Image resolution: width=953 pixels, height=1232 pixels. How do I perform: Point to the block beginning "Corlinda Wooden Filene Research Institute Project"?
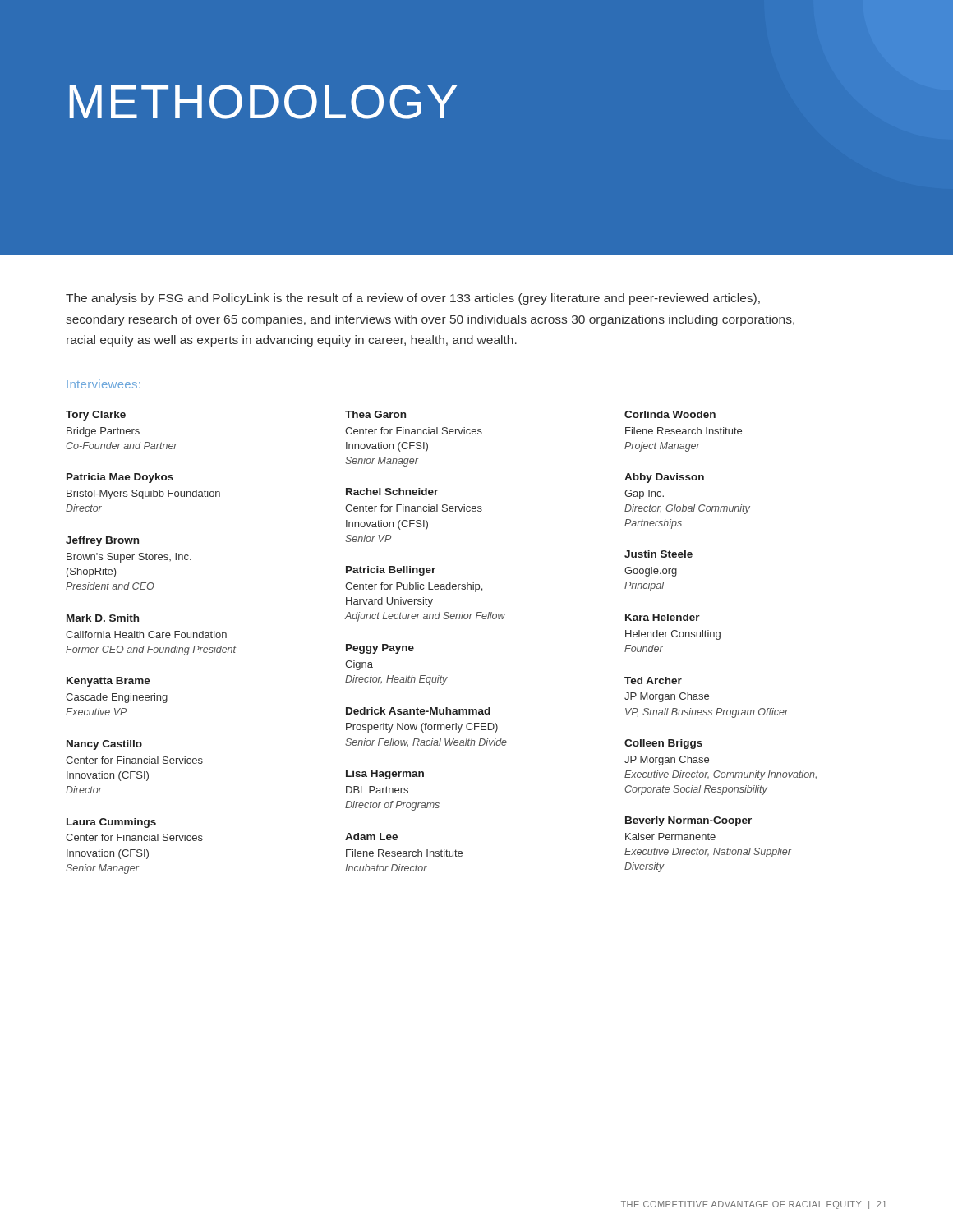(752, 430)
